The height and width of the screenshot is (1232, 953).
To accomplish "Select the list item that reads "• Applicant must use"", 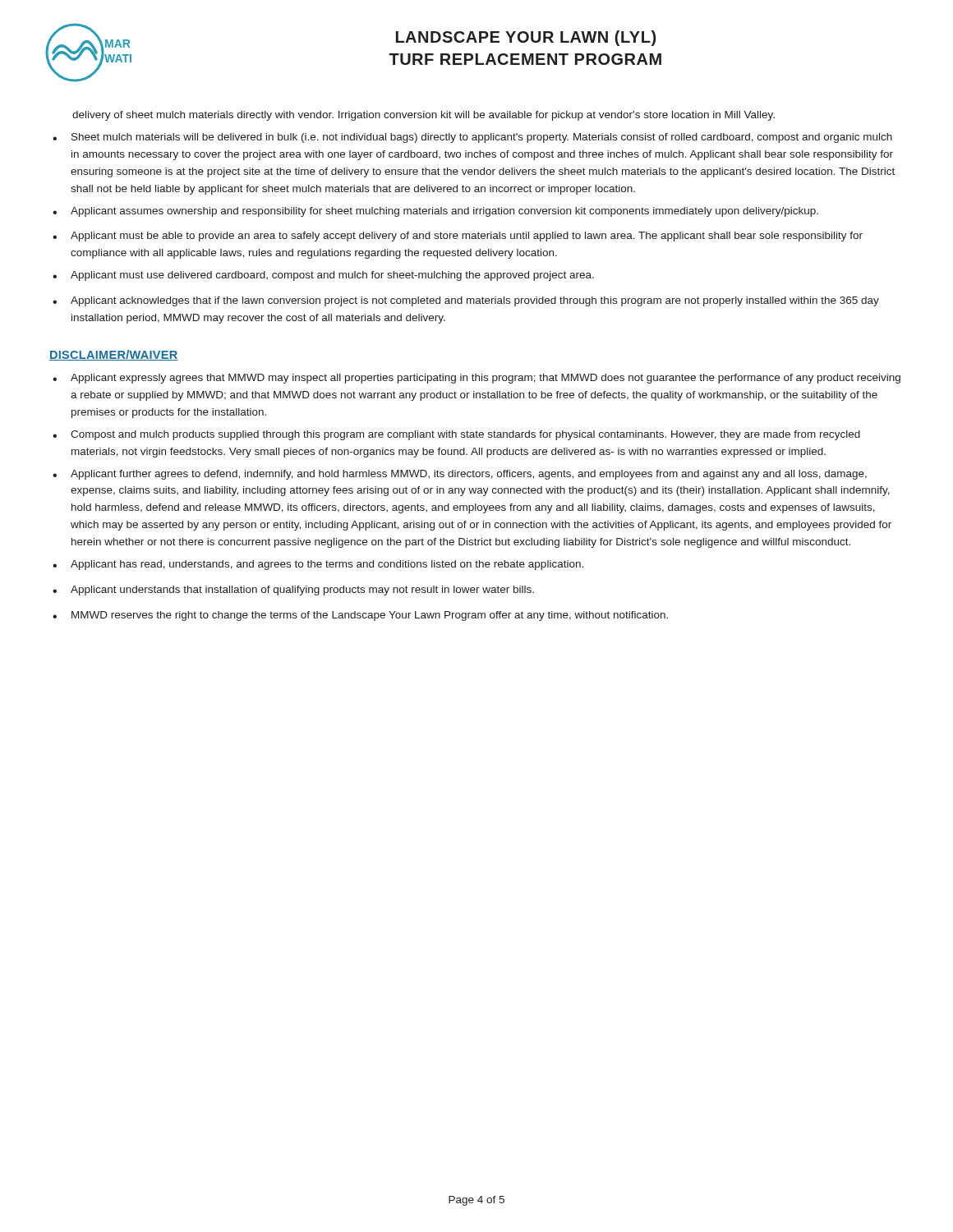I will click(476, 277).
